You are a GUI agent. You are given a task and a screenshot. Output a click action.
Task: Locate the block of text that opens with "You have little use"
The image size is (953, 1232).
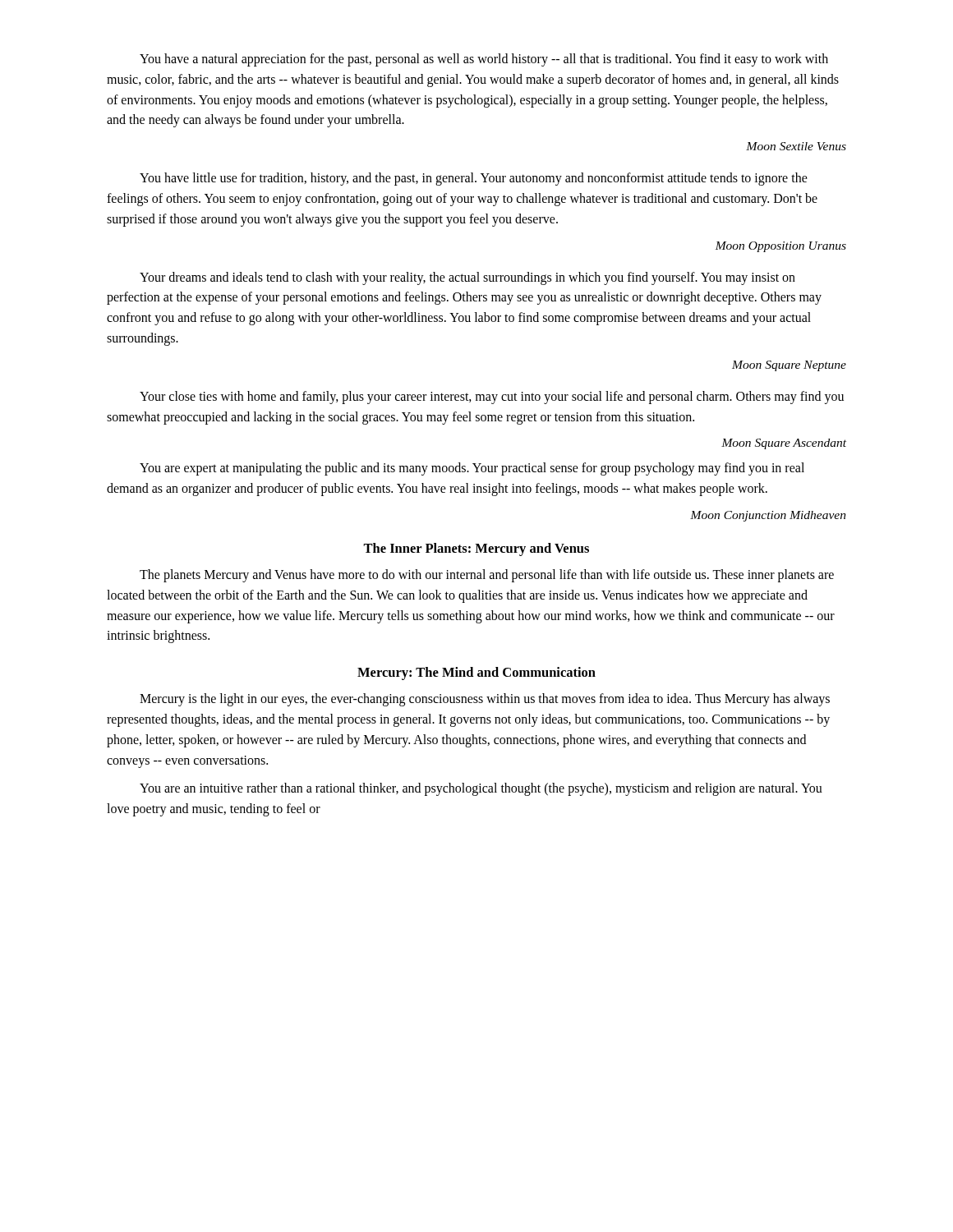tap(476, 199)
